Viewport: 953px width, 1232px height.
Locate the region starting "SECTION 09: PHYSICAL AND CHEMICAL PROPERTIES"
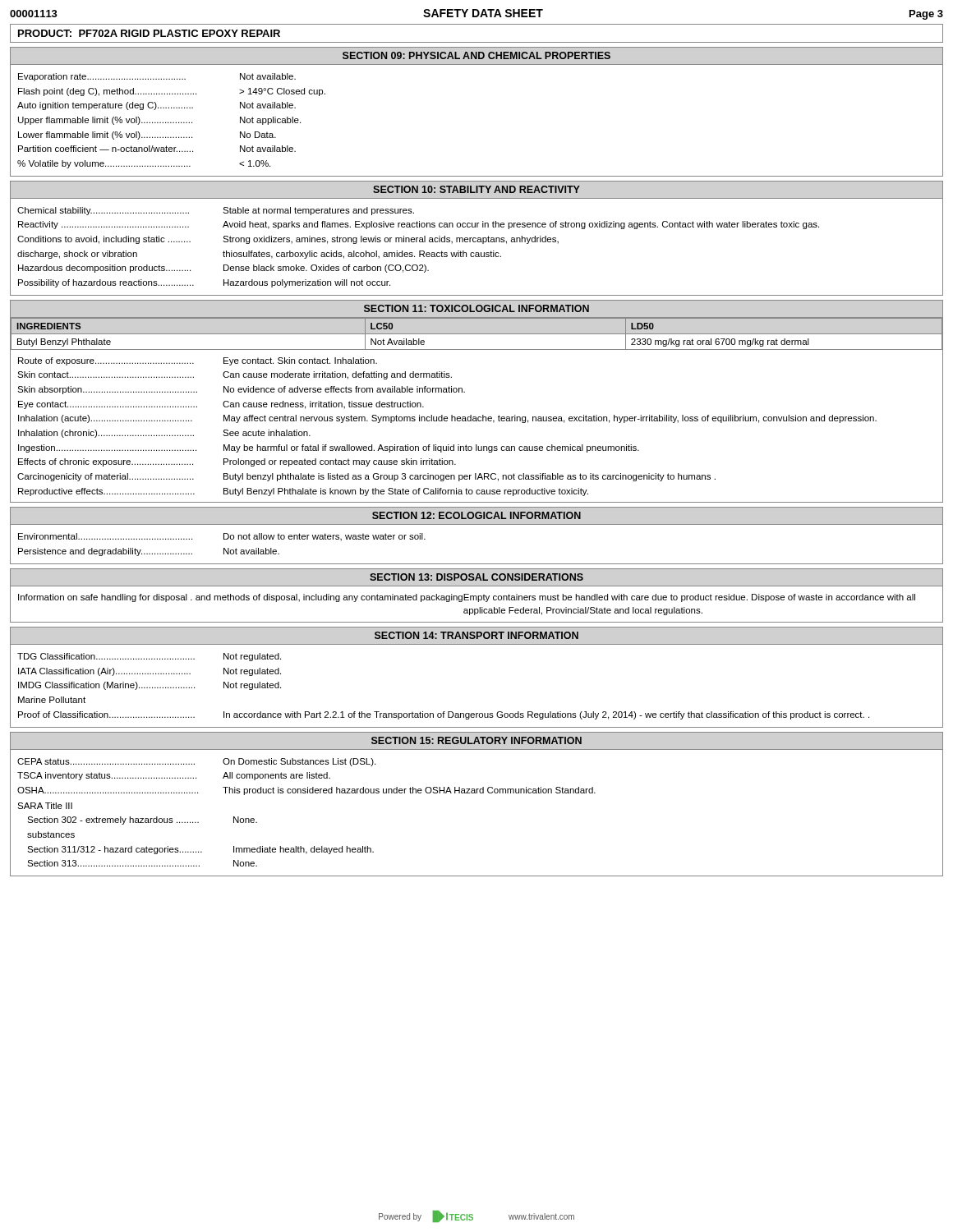point(476,56)
